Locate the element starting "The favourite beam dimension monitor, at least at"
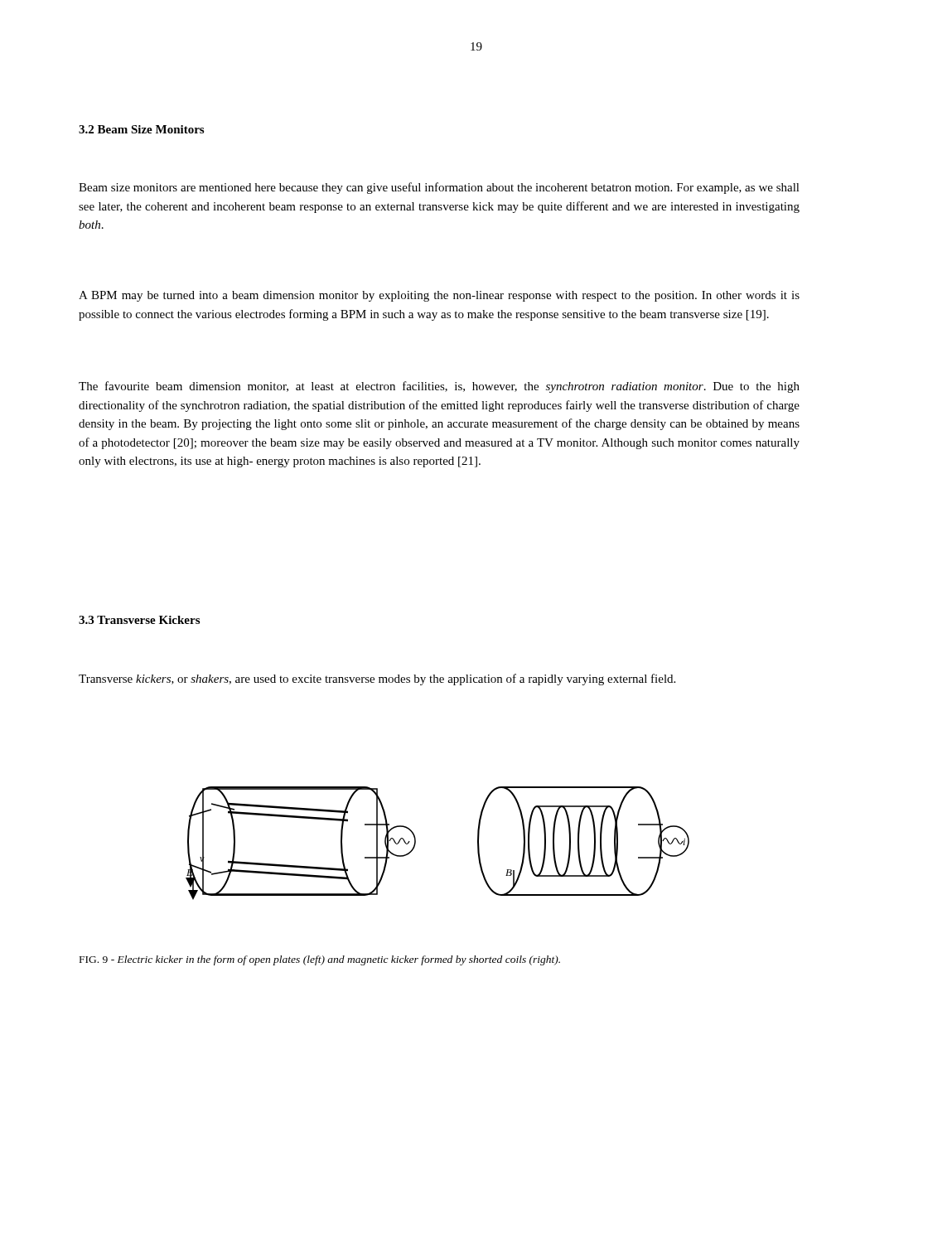Viewport: 952px width, 1243px height. pyautogui.click(x=439, y=423)
